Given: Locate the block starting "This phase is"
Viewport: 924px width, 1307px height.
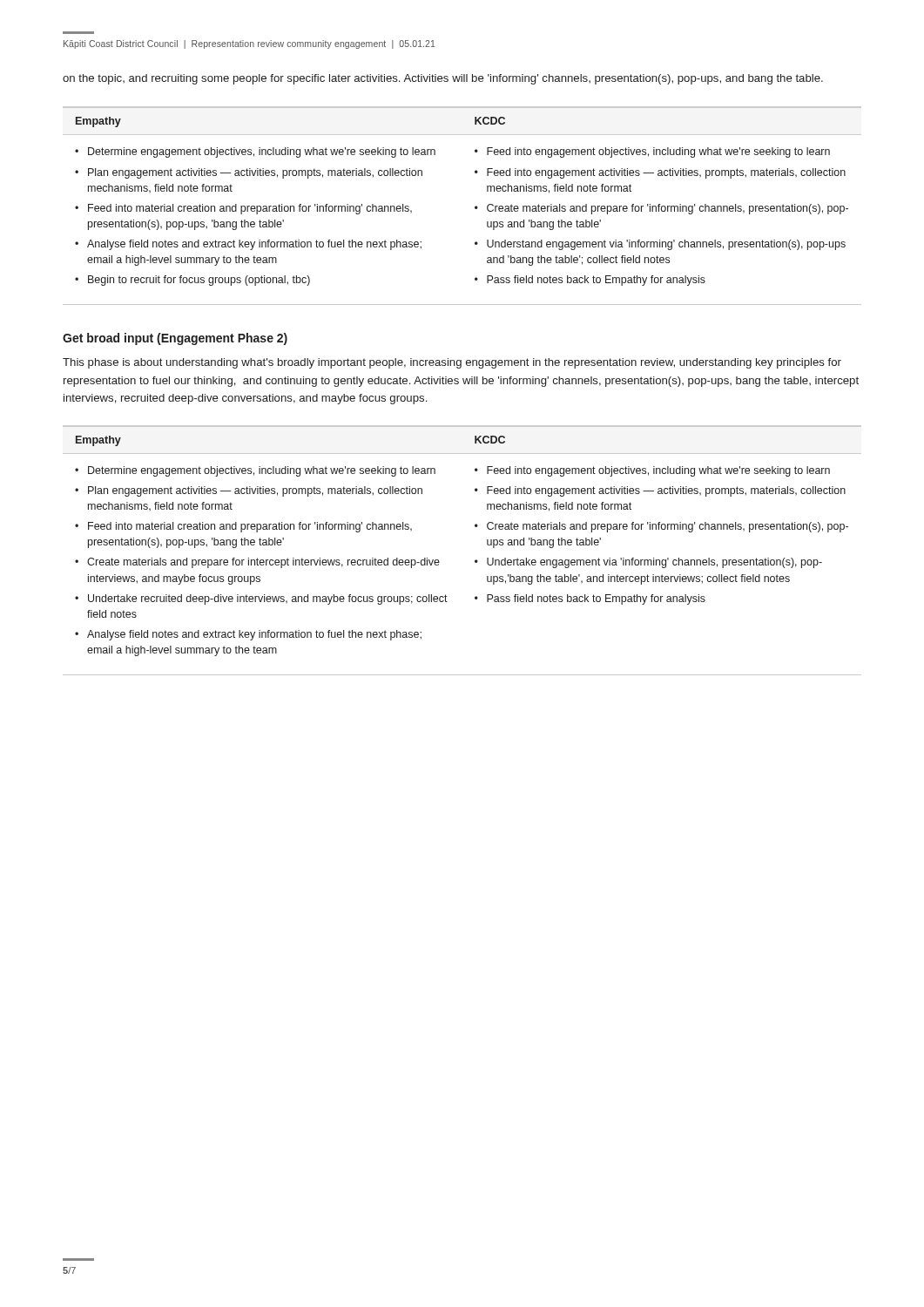Looking at the screenshot, I should pyautogui.click(x=461, y=380).
